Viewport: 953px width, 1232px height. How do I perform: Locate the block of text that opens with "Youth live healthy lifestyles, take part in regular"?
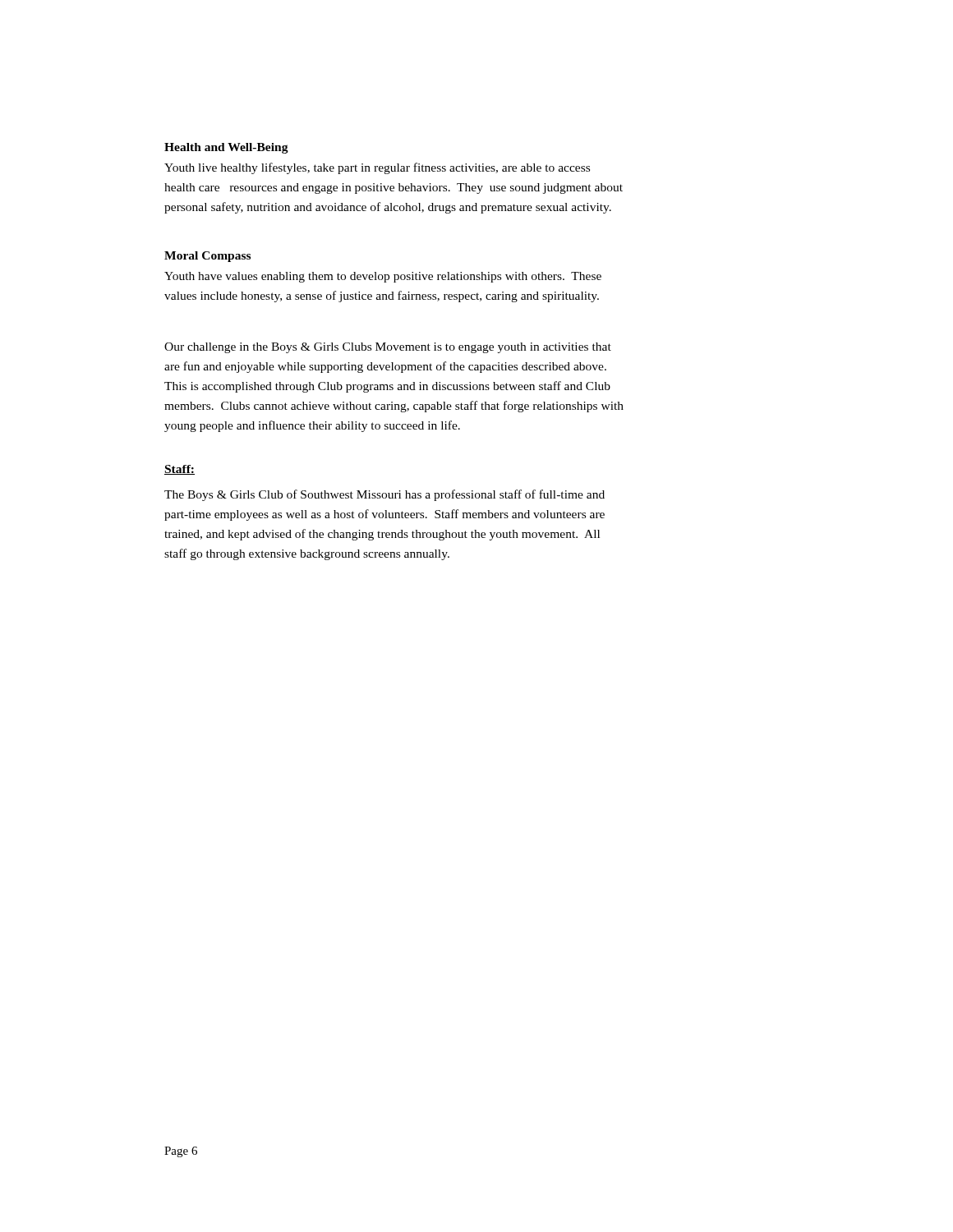[393, 187]
